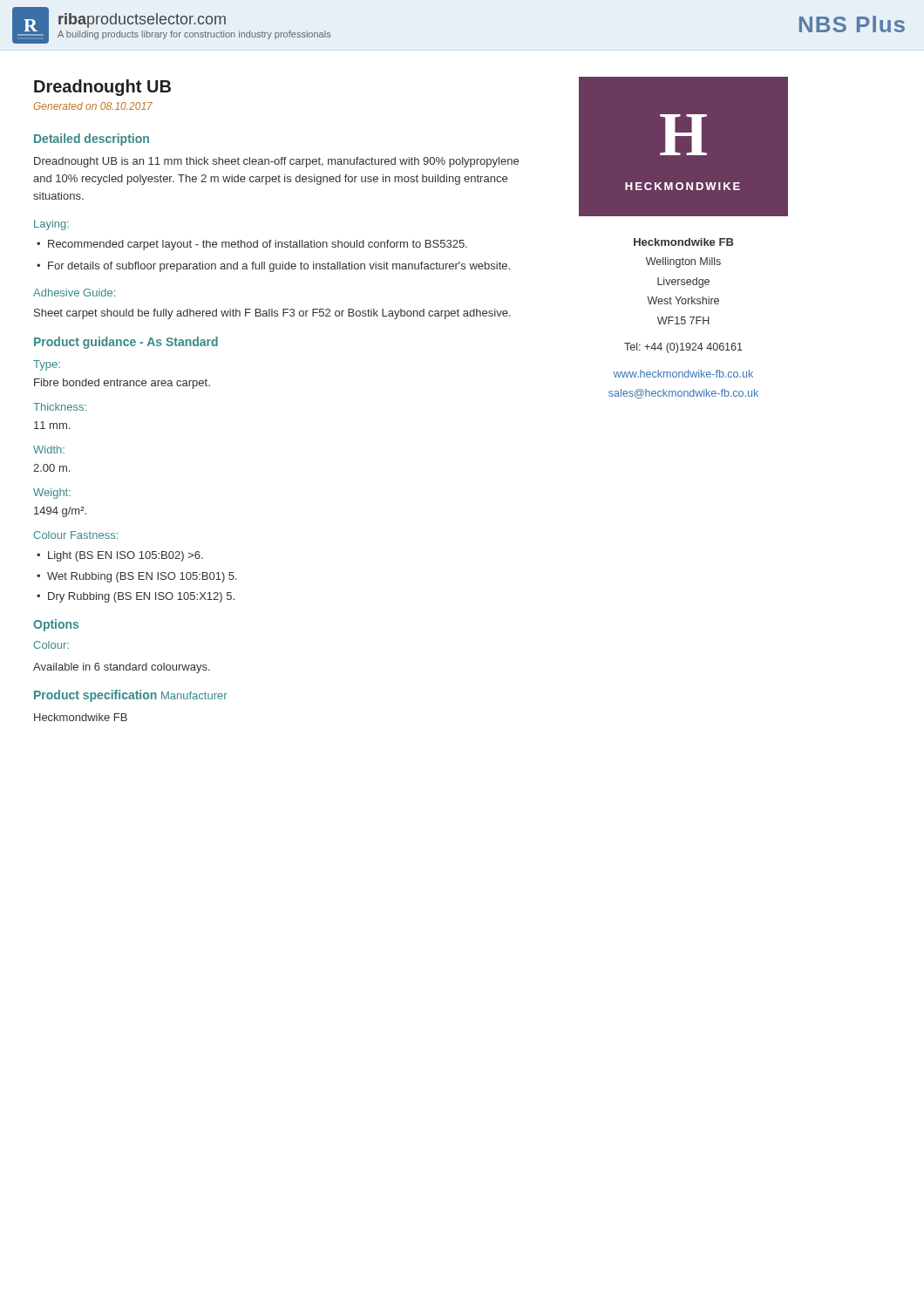924x1308 pixels.
Task: Point to the passage starting "Adhesive Guide:"
Action: pos(75,293)
